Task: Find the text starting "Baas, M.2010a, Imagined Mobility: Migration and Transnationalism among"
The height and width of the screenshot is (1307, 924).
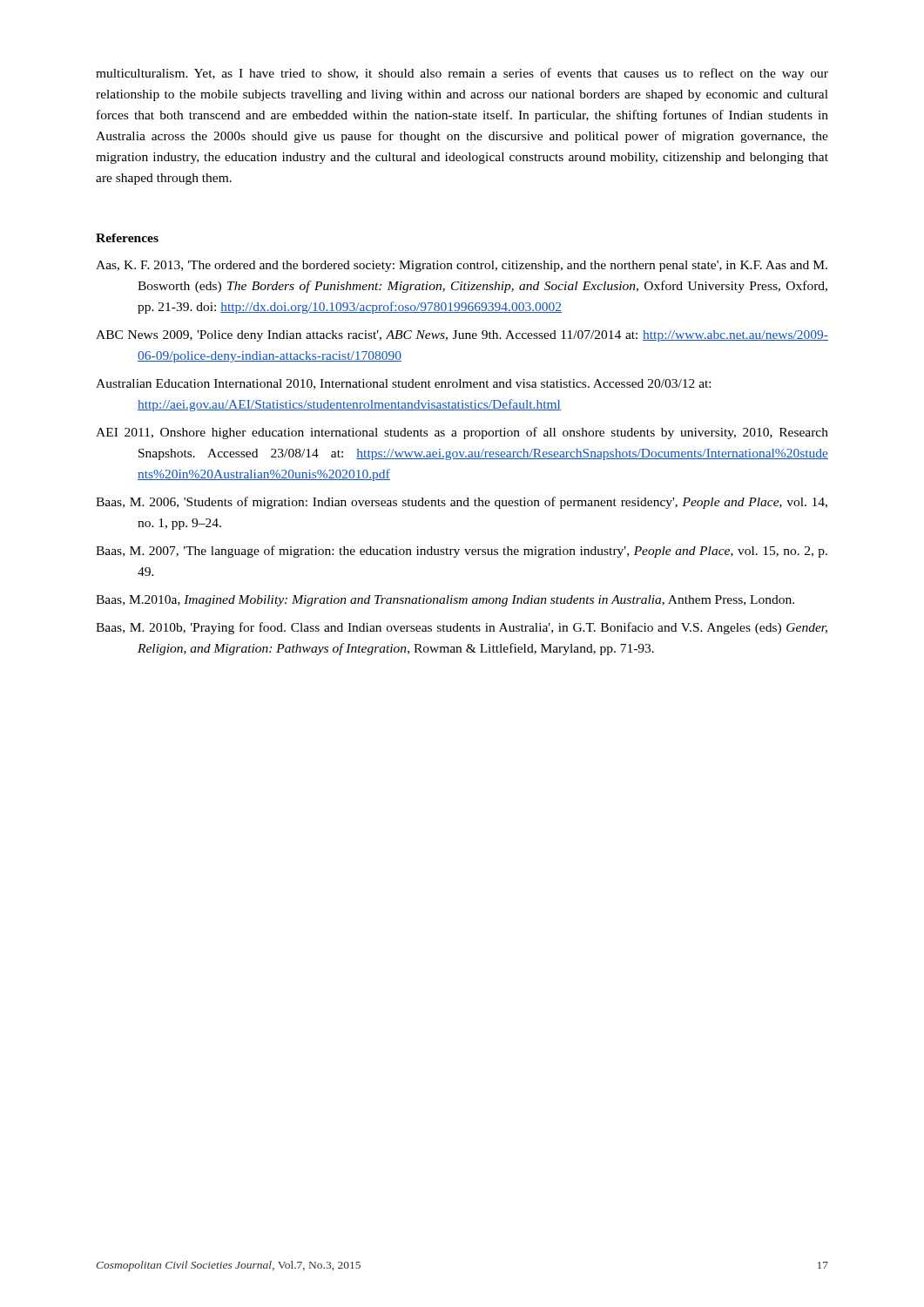Action: coord(446,599)
